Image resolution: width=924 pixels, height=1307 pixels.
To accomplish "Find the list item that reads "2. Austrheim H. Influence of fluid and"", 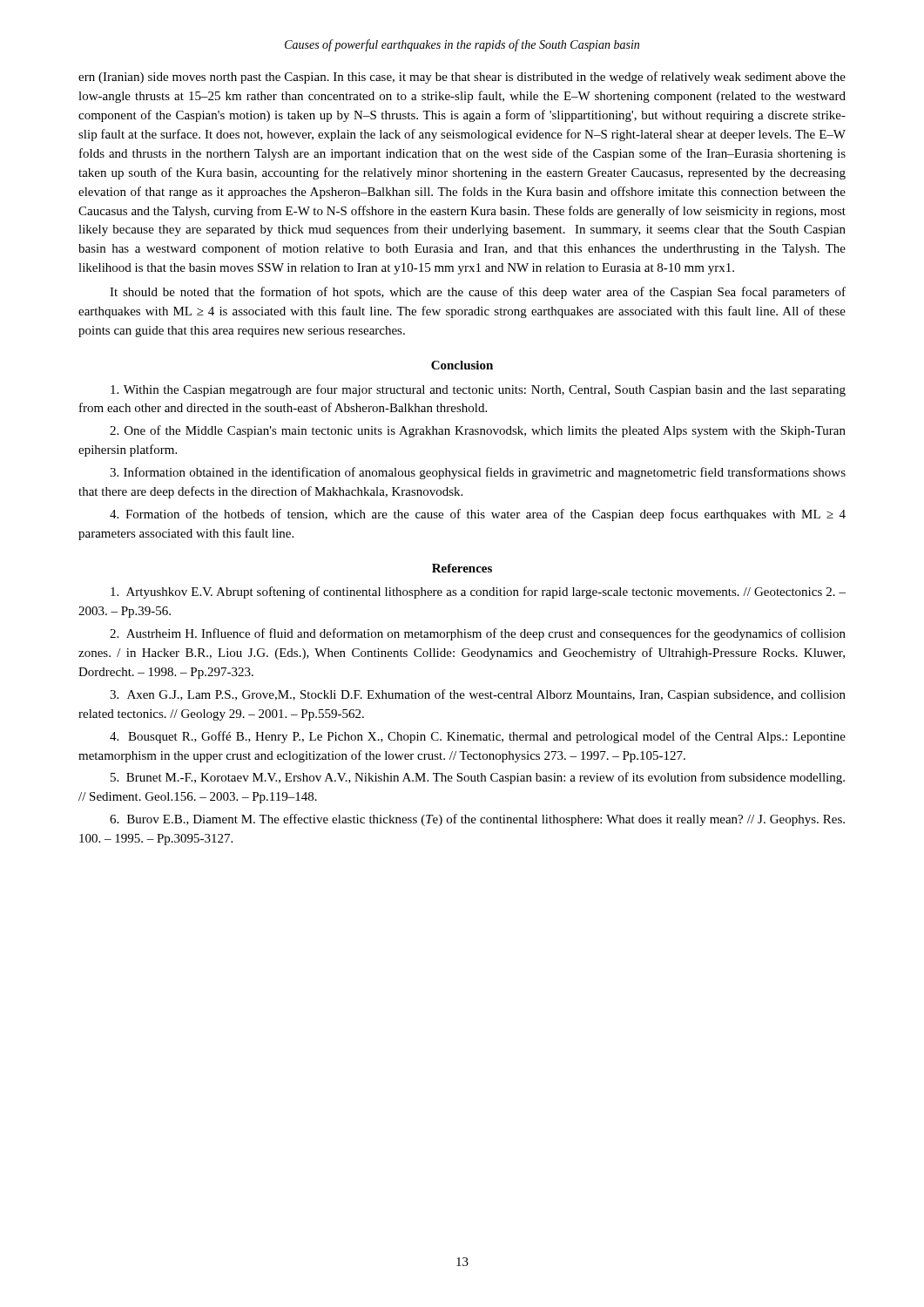I will pos(462,653).
